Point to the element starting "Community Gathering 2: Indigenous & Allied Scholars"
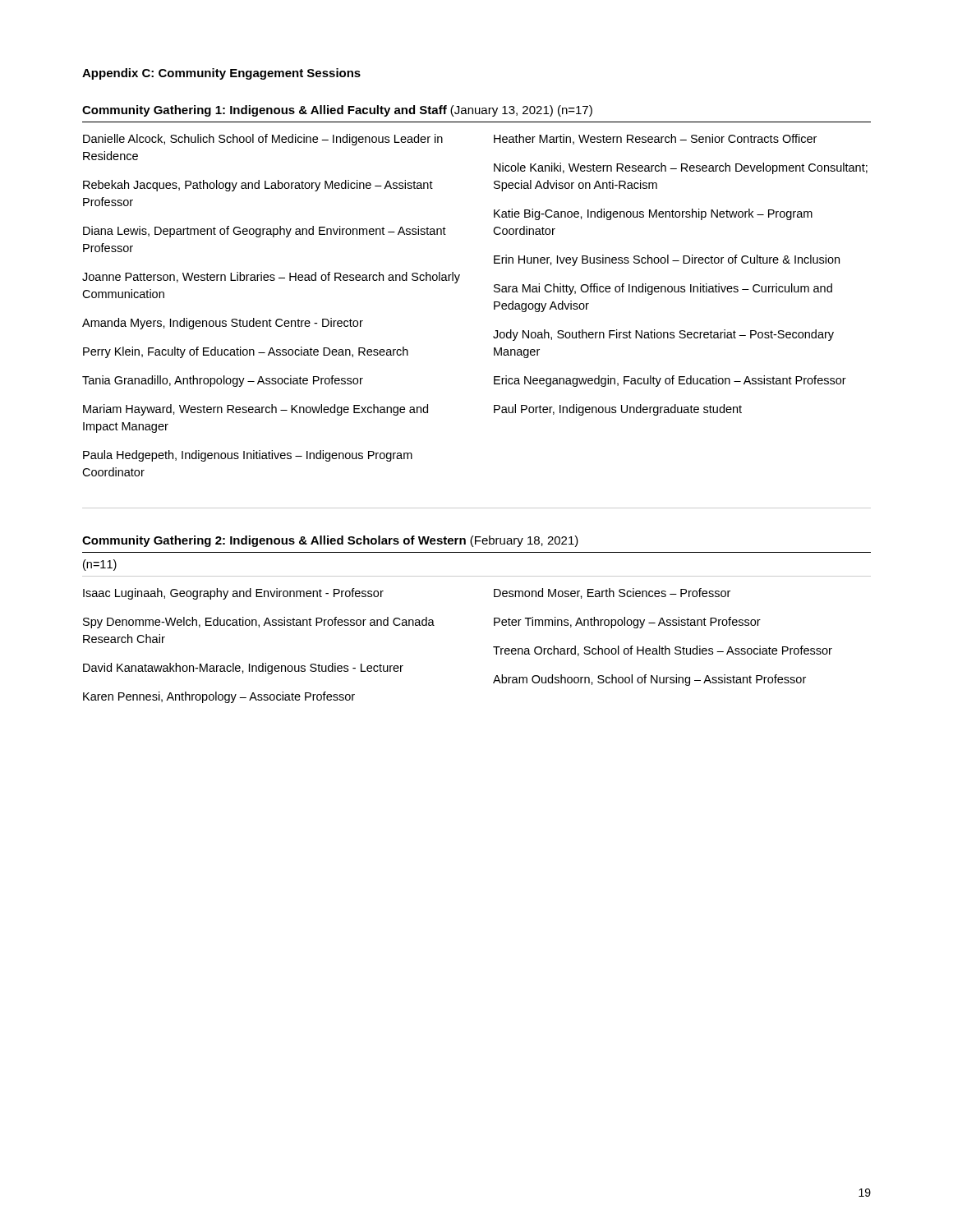953x1232 pixels. point(330,540)
